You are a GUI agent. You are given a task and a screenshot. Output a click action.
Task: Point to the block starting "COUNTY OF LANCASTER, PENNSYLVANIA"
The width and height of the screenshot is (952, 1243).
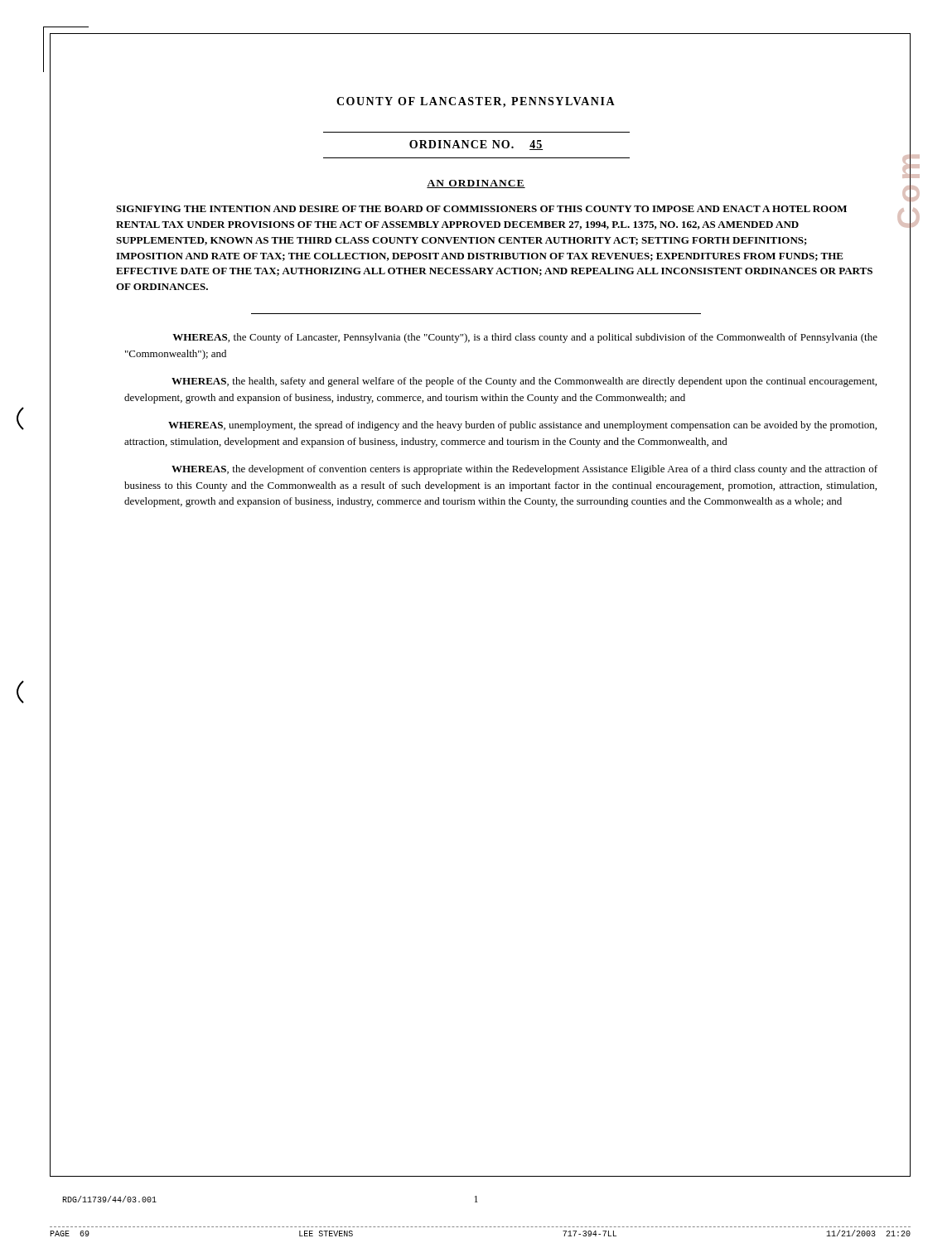[x=476, y=102]
